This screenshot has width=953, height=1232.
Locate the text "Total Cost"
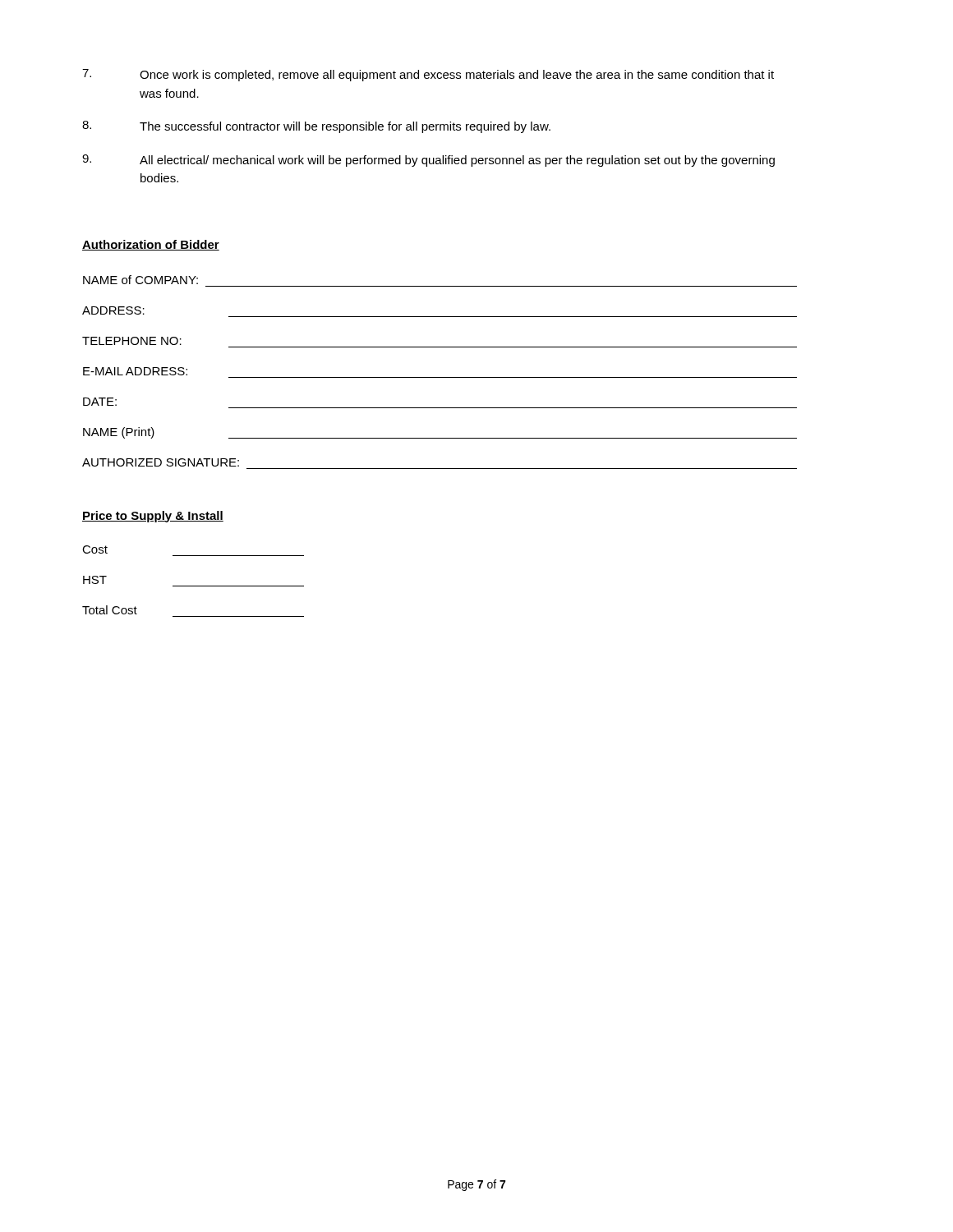click(193, 609)
